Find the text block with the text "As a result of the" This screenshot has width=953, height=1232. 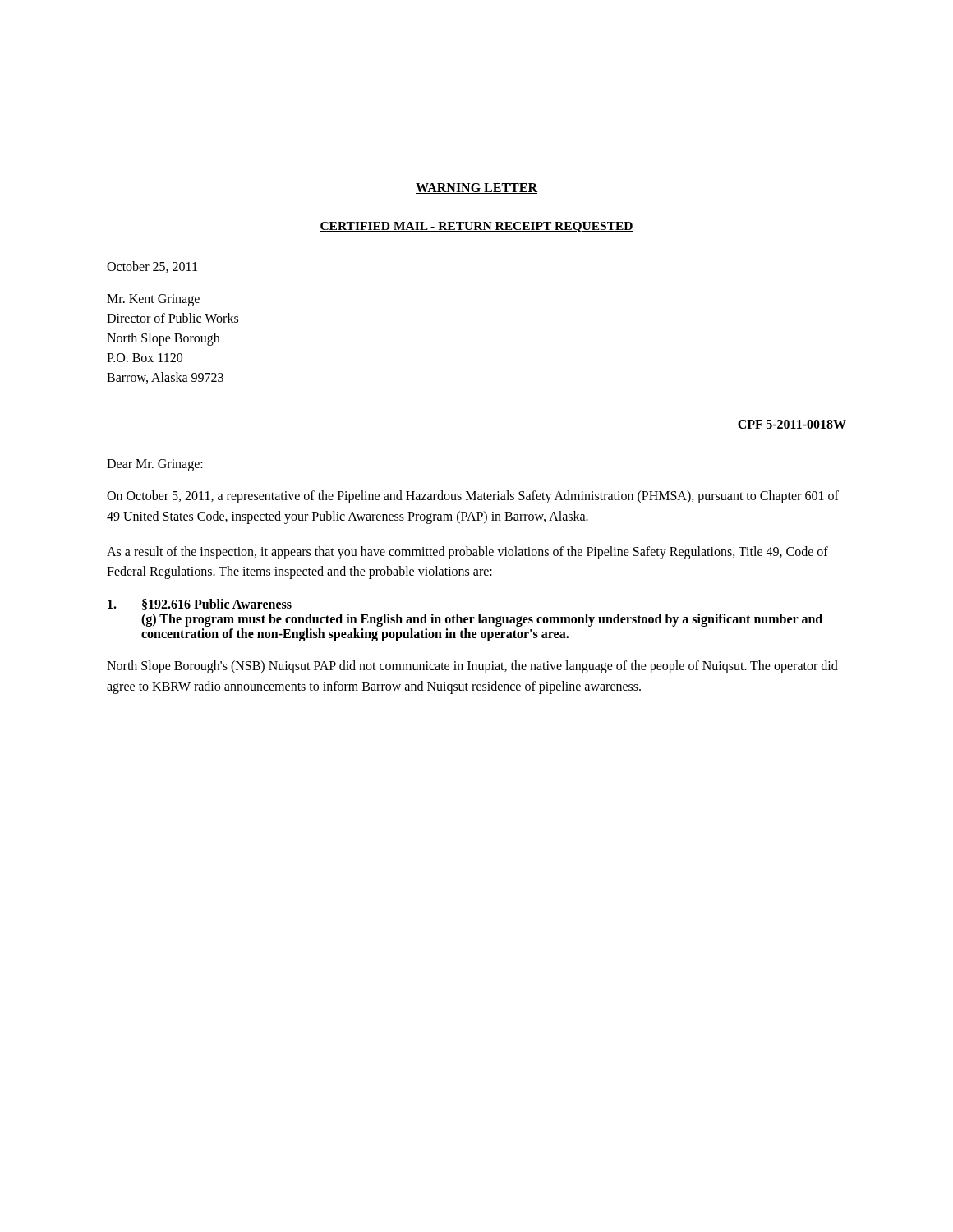pyautogui.click(x=467, y=561)
